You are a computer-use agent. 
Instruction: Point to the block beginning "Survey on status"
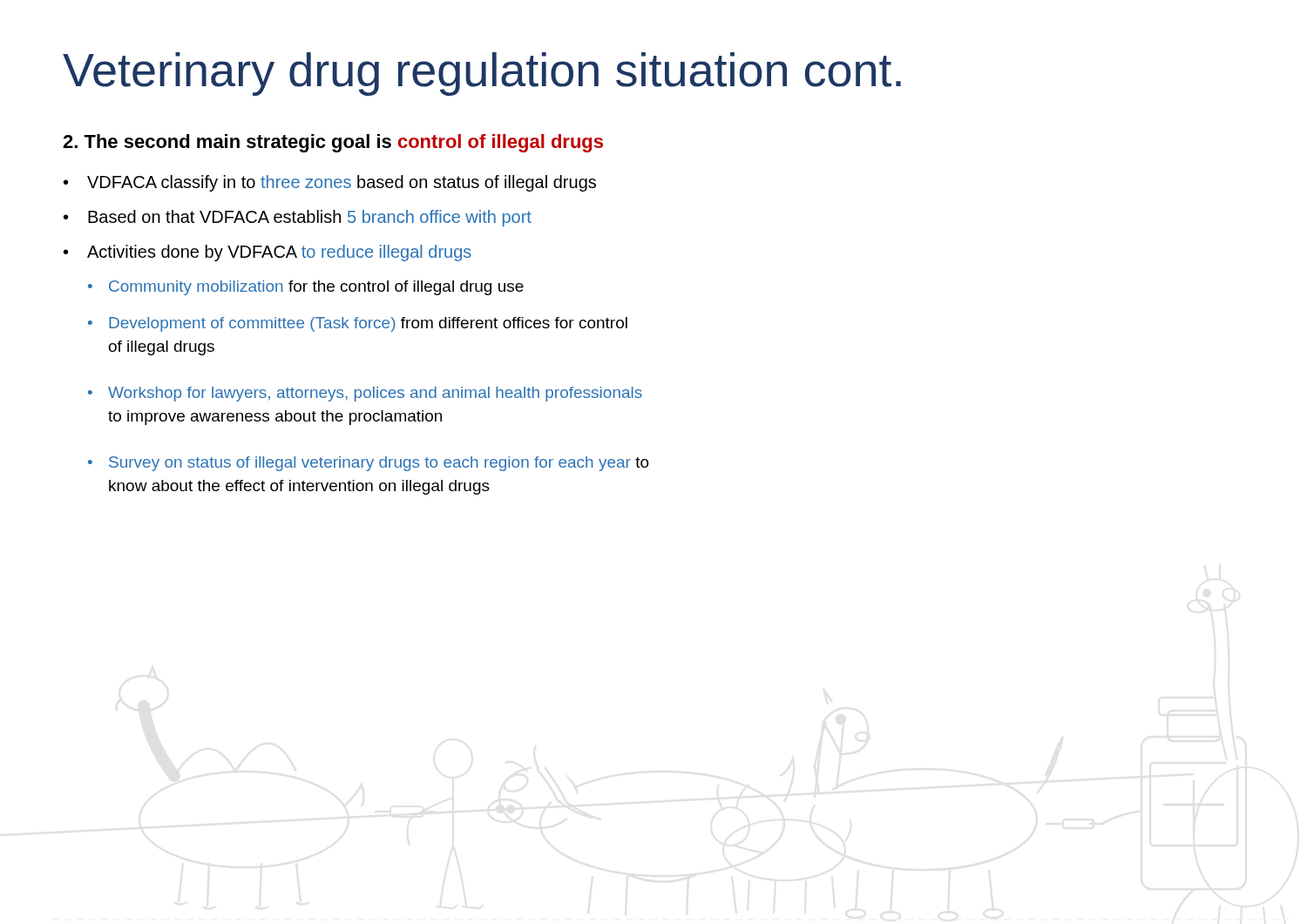(379, 474)
